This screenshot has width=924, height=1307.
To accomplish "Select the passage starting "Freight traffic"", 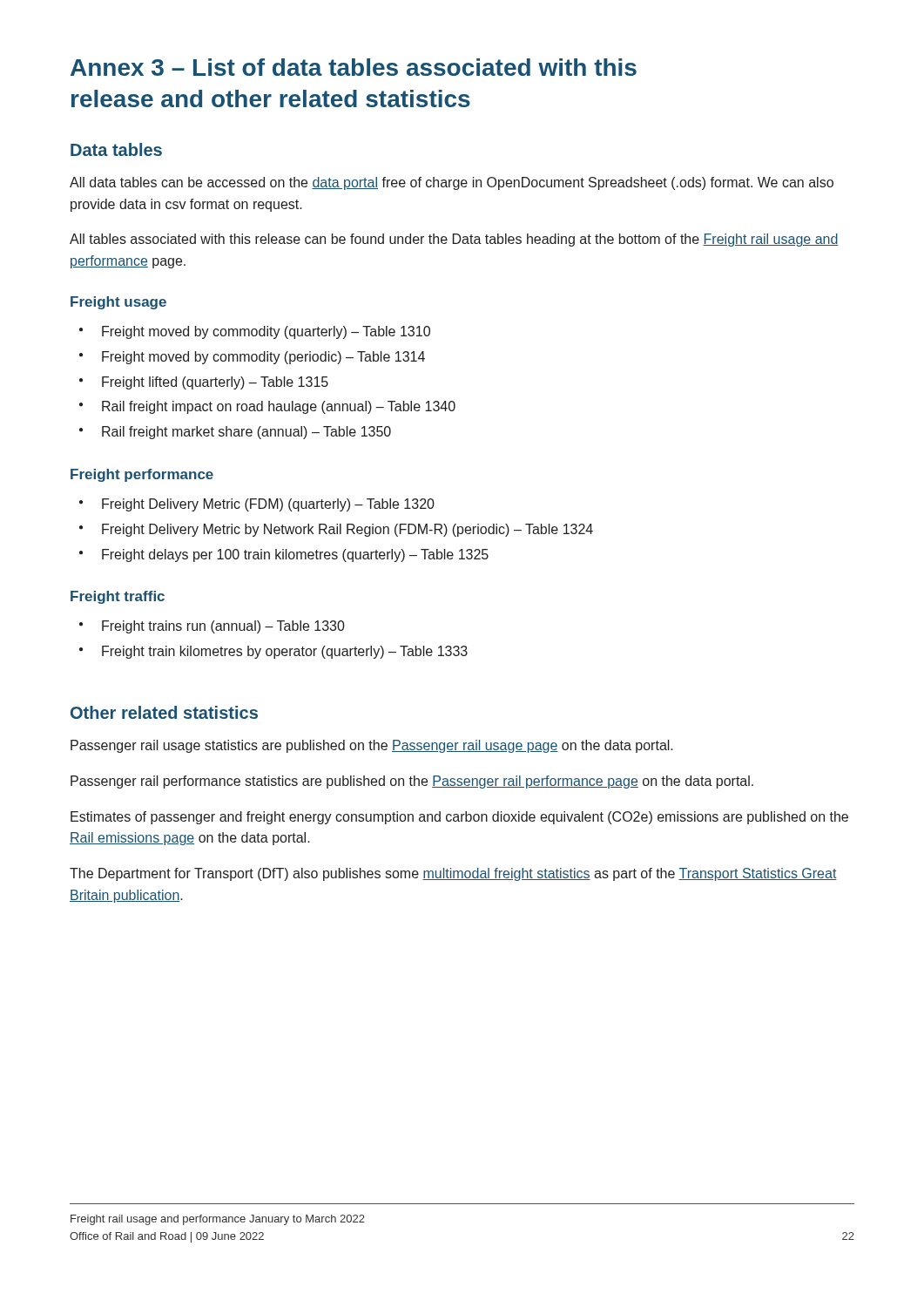I will [118, 597].
